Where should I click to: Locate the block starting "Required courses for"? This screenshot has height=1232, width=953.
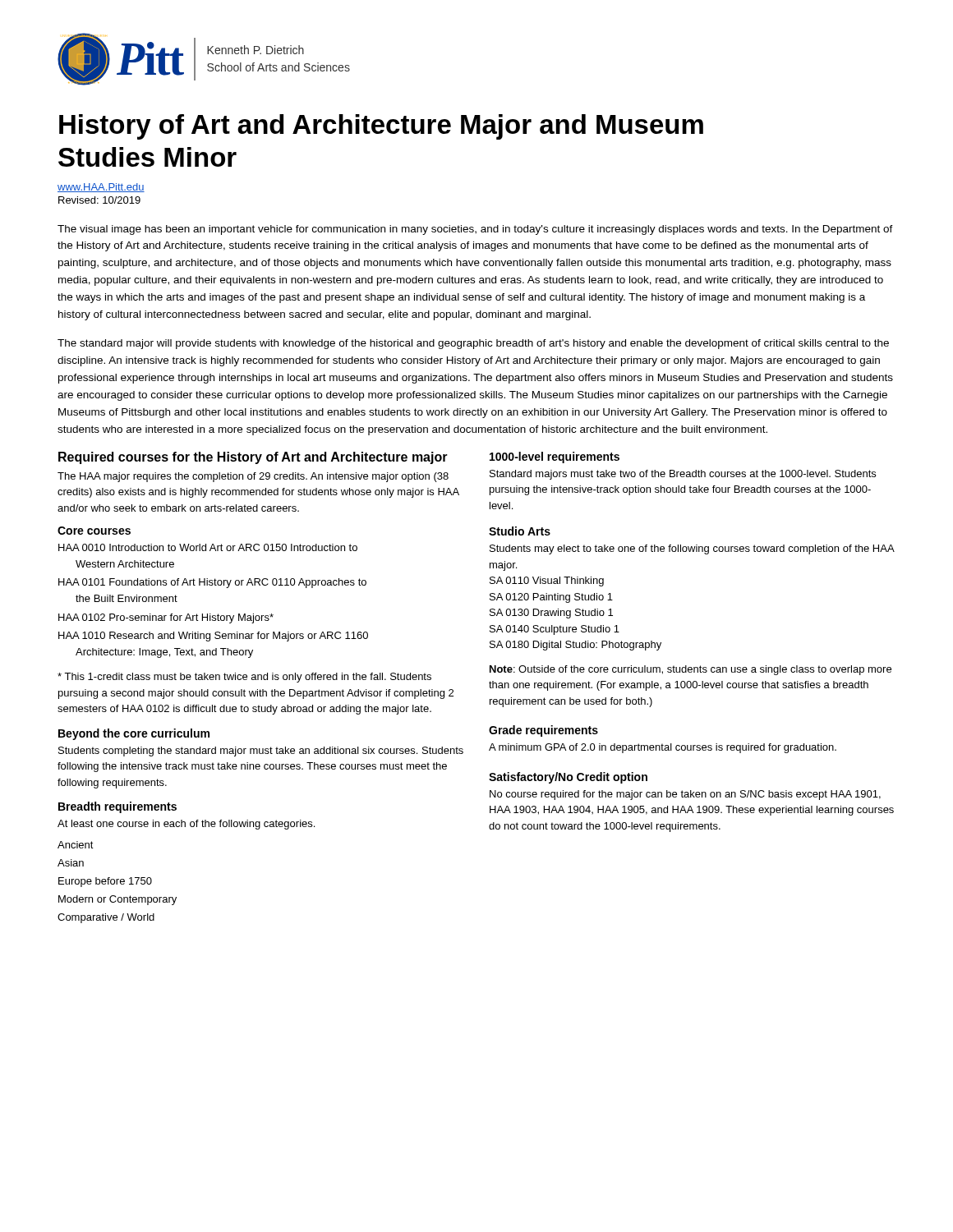click(261, 457)
